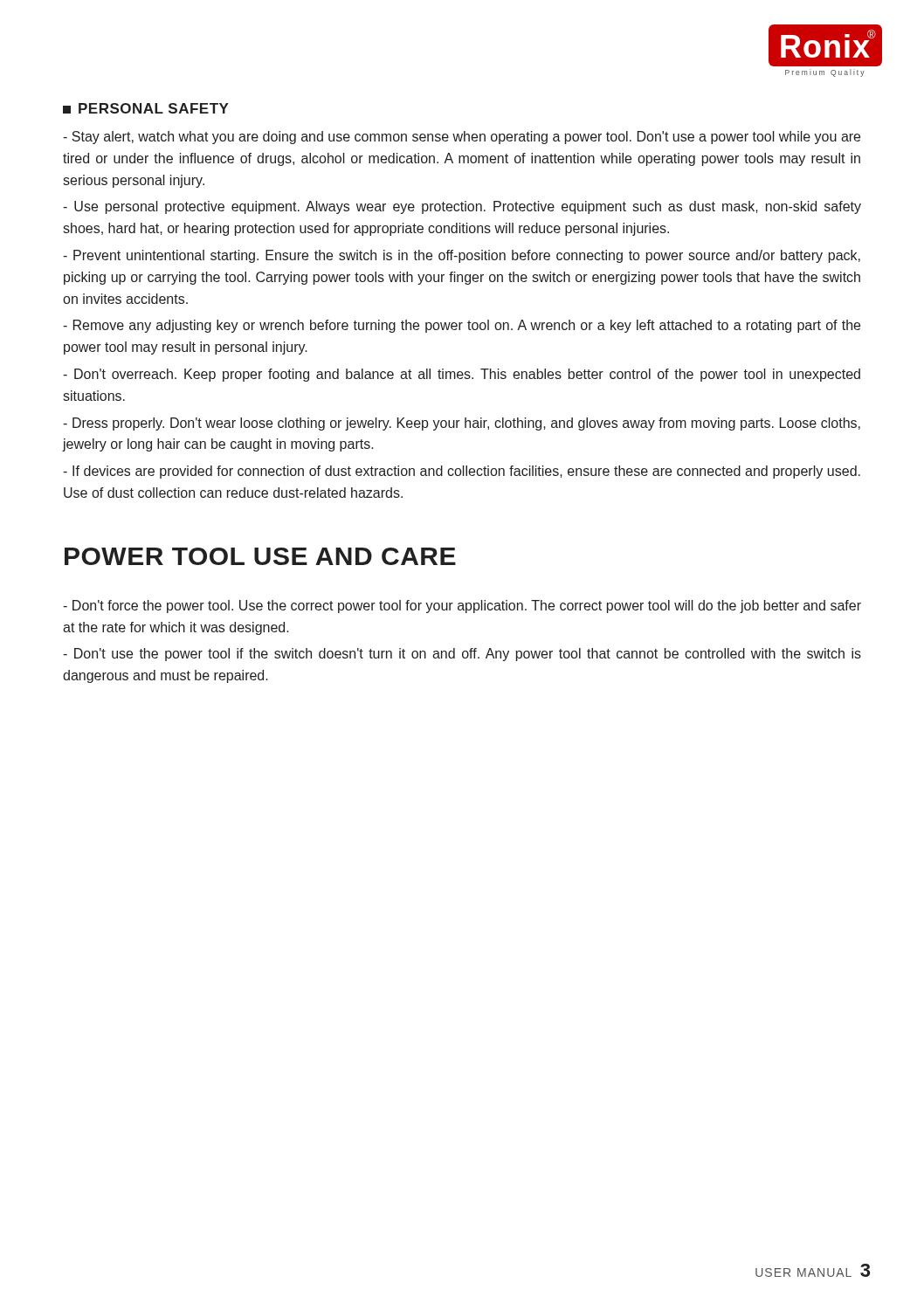This screenshot has height=1310, width=924.
Task: Point to the passage starting "PERSONAL SAFETY"
Action: click(x=146, y=109)
